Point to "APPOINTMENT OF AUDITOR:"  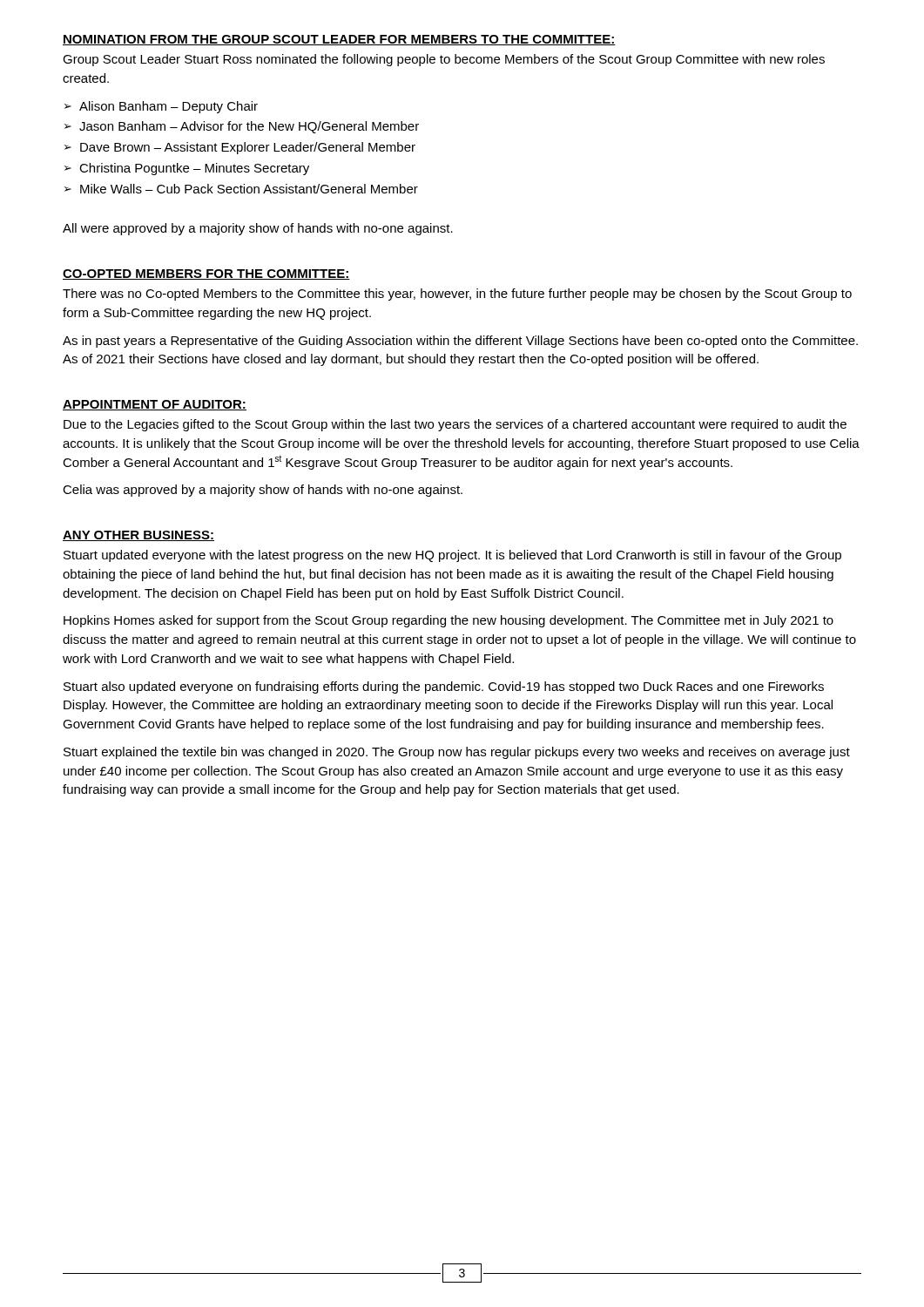coord(155,404)
